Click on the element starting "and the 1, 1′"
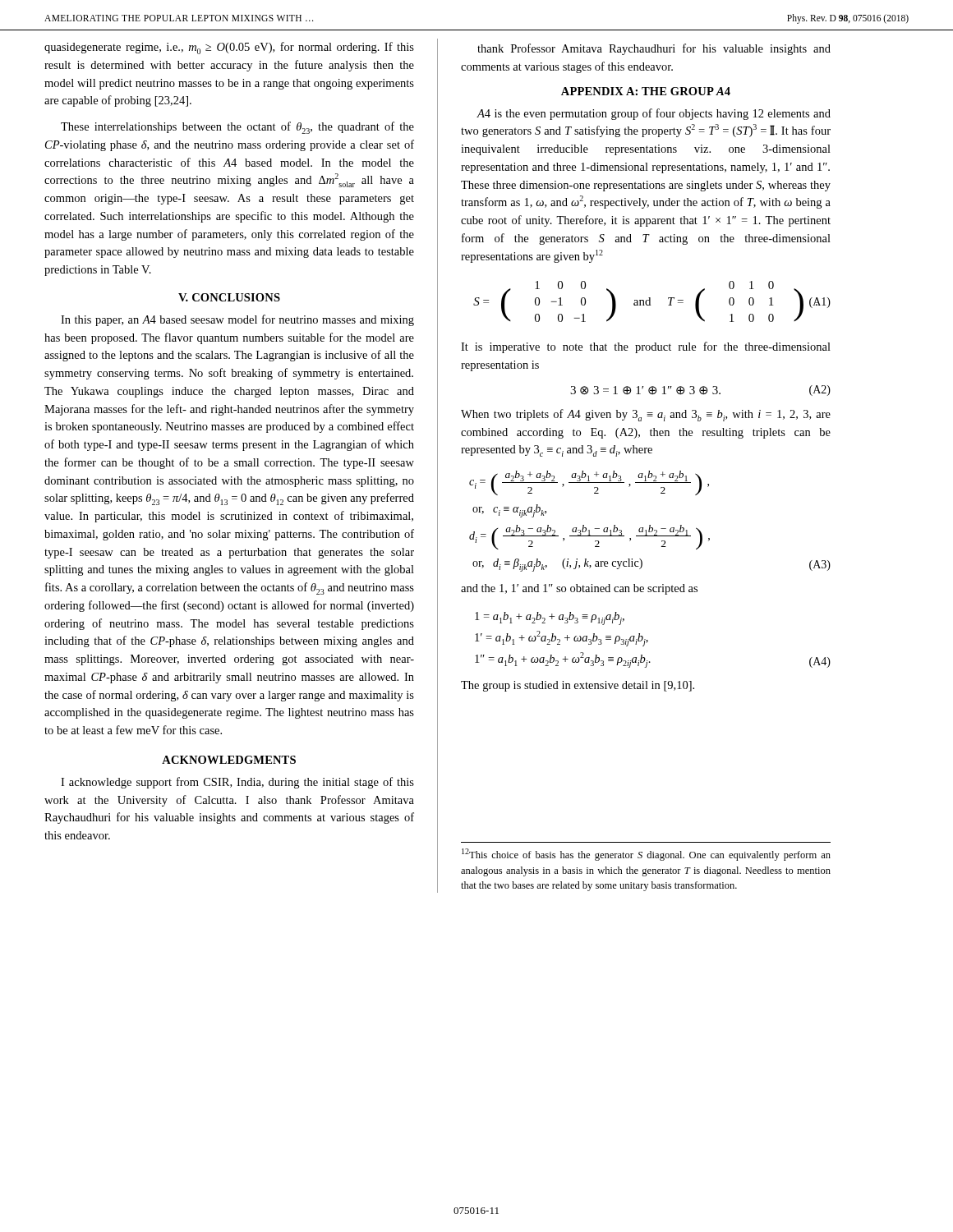 pyautogui.click(x=579, y=588)
